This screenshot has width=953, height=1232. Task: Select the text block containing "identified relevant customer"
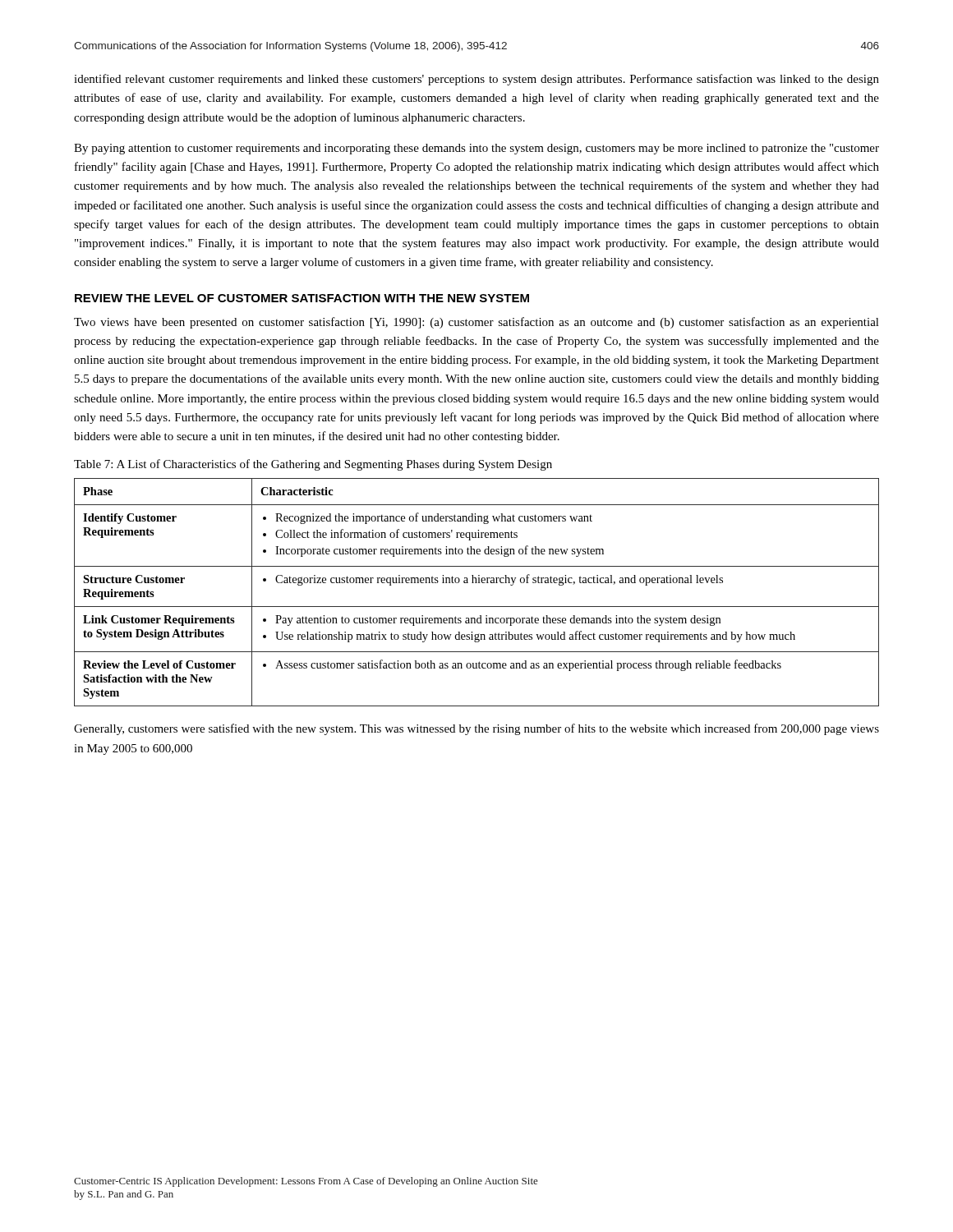[x=476, y=98]
